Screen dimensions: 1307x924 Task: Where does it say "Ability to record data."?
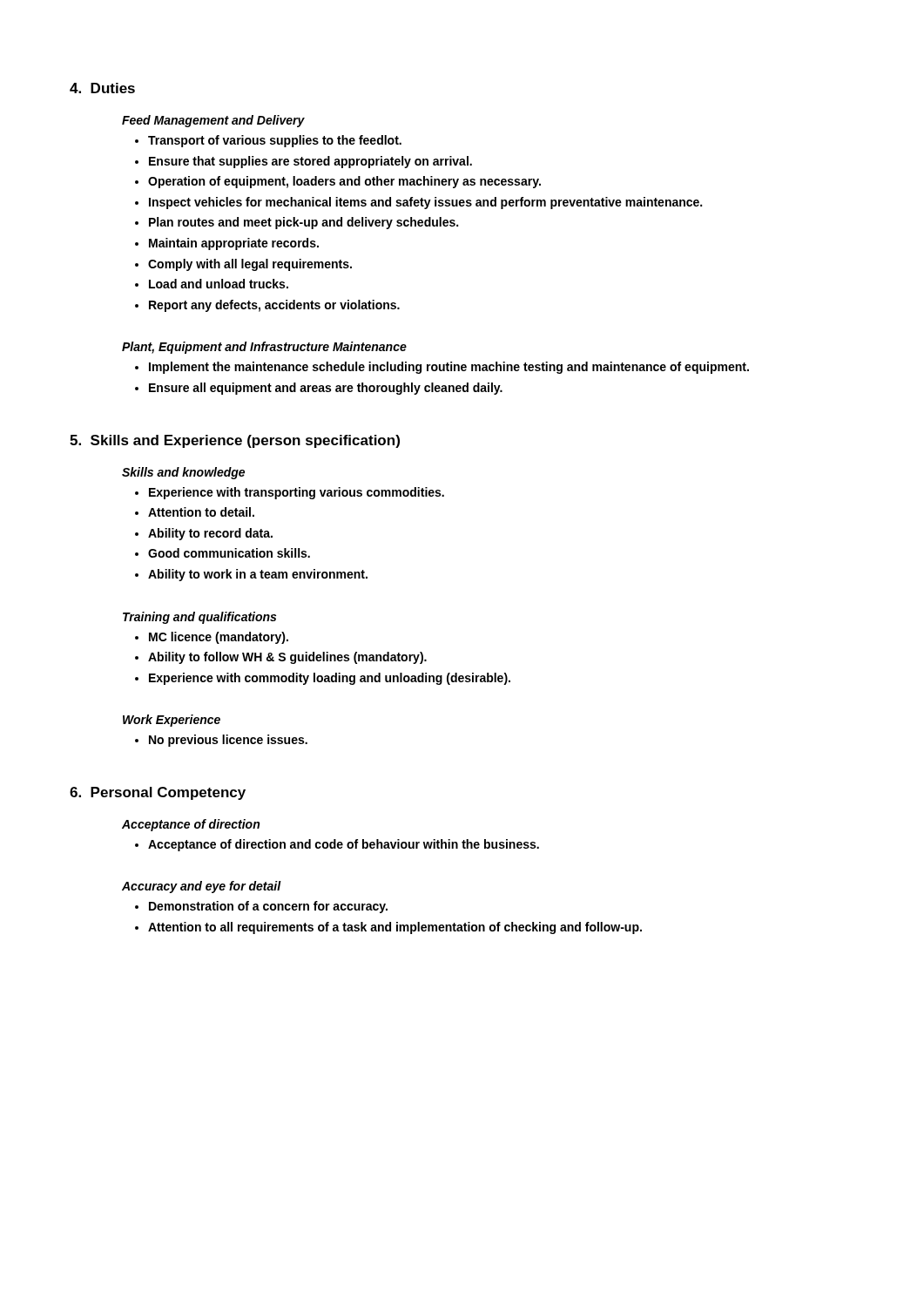(x=211, y=533)
